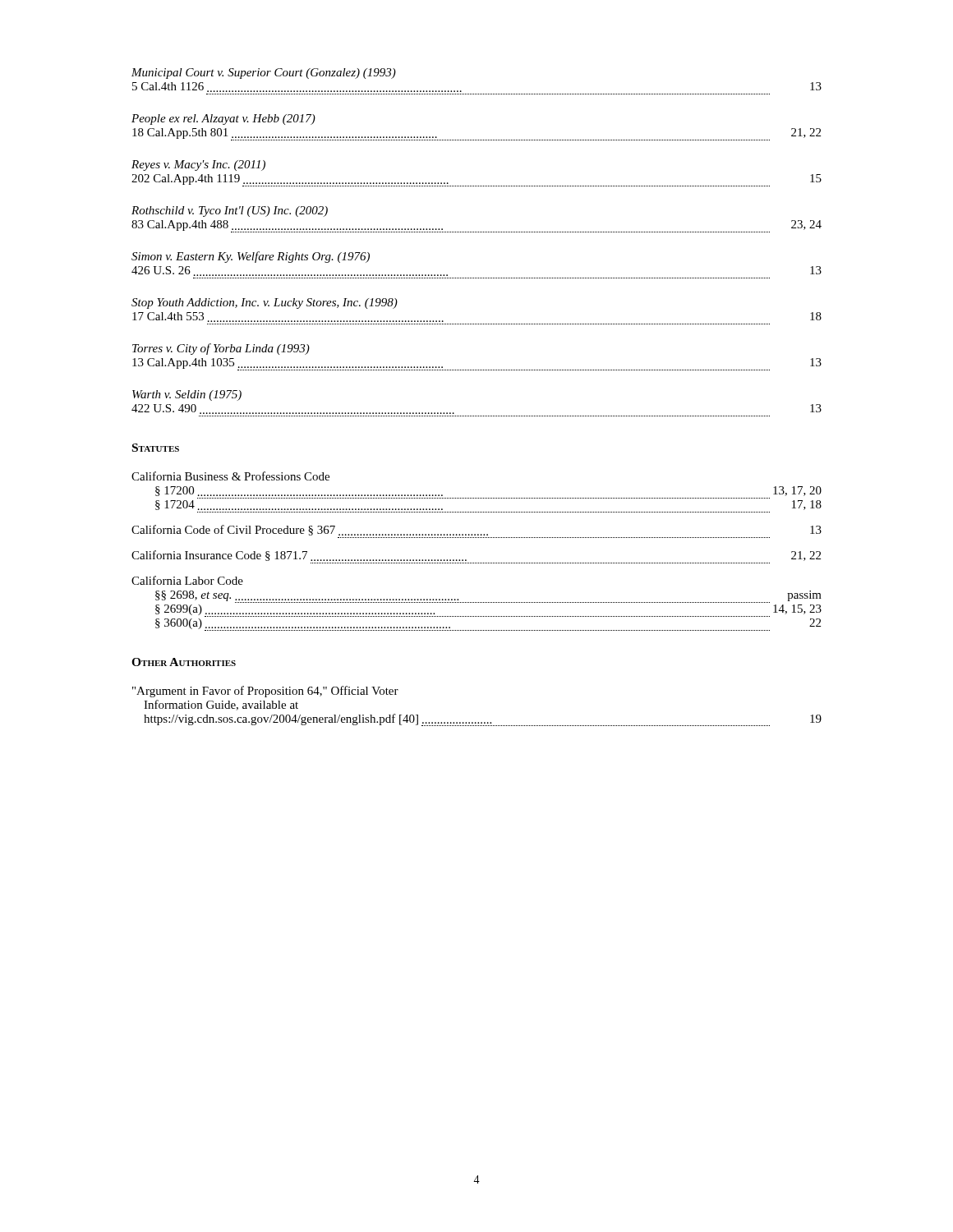Click the passage that begins ""Argument in Favor of"
The width and height of the screenshot is (953, 1232).
pos(265,692)
